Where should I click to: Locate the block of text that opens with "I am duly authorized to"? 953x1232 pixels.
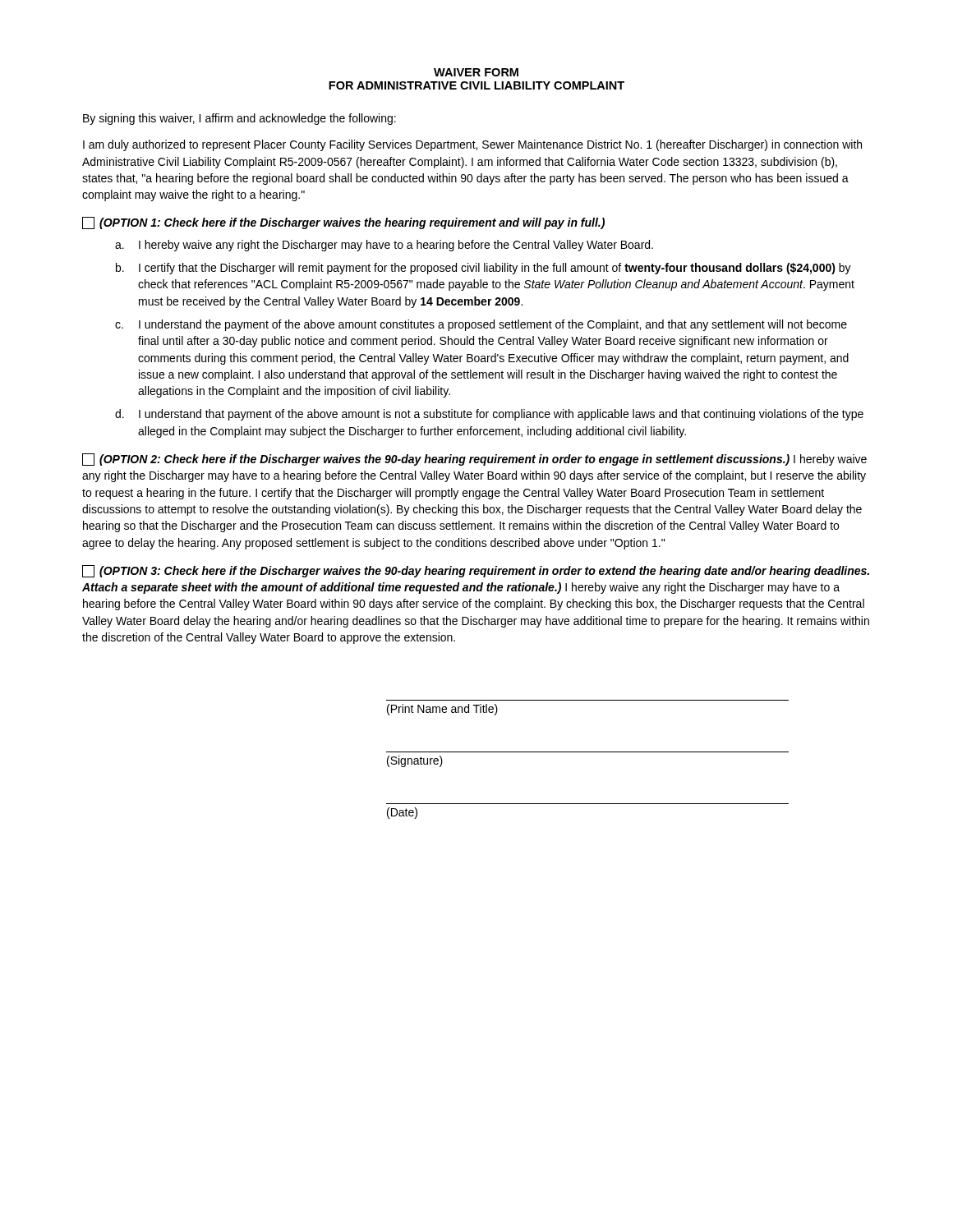[x=472, y=170]
